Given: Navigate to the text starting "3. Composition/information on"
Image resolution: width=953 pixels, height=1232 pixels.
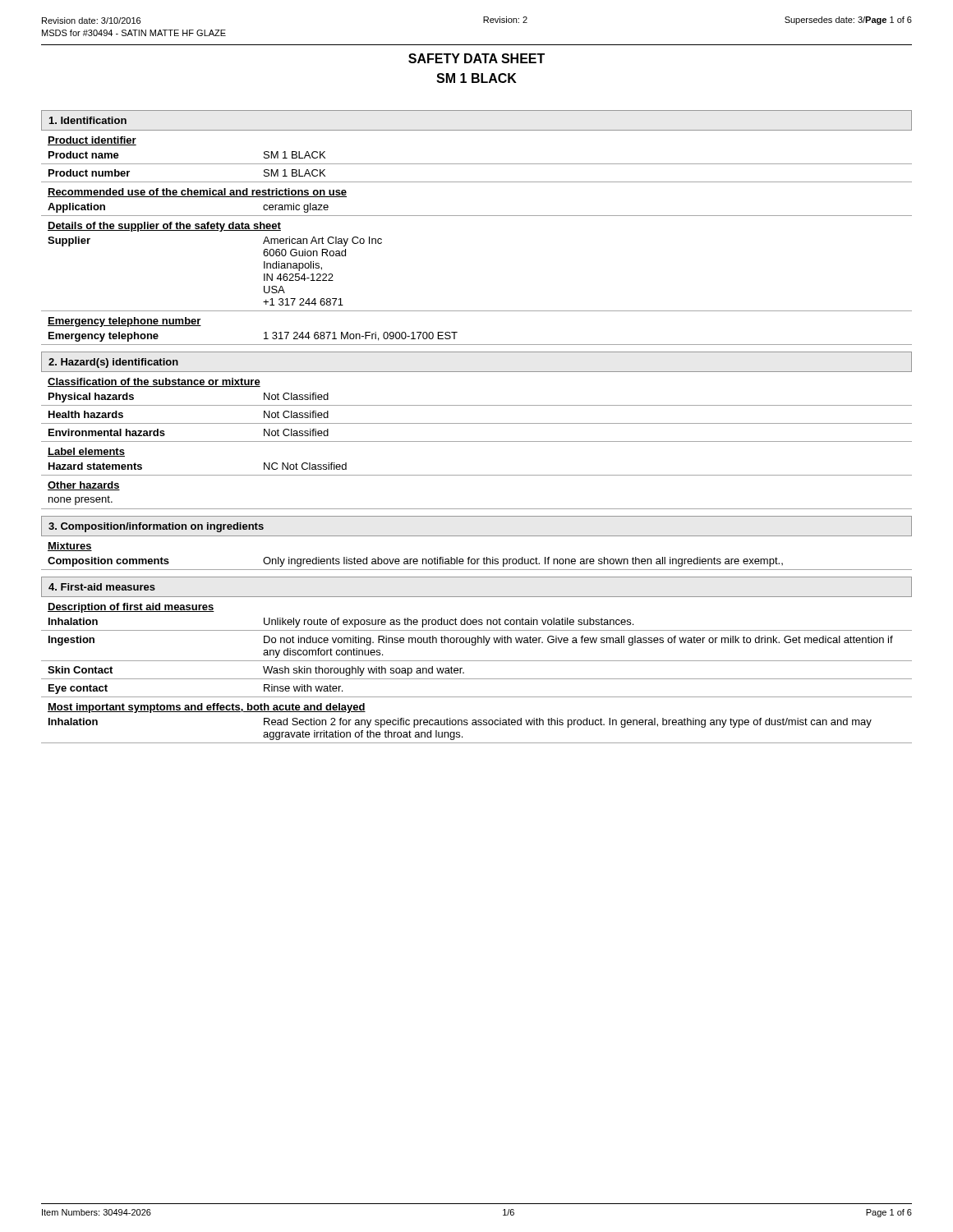Looking at the screenshot, I should coord(156,526).
